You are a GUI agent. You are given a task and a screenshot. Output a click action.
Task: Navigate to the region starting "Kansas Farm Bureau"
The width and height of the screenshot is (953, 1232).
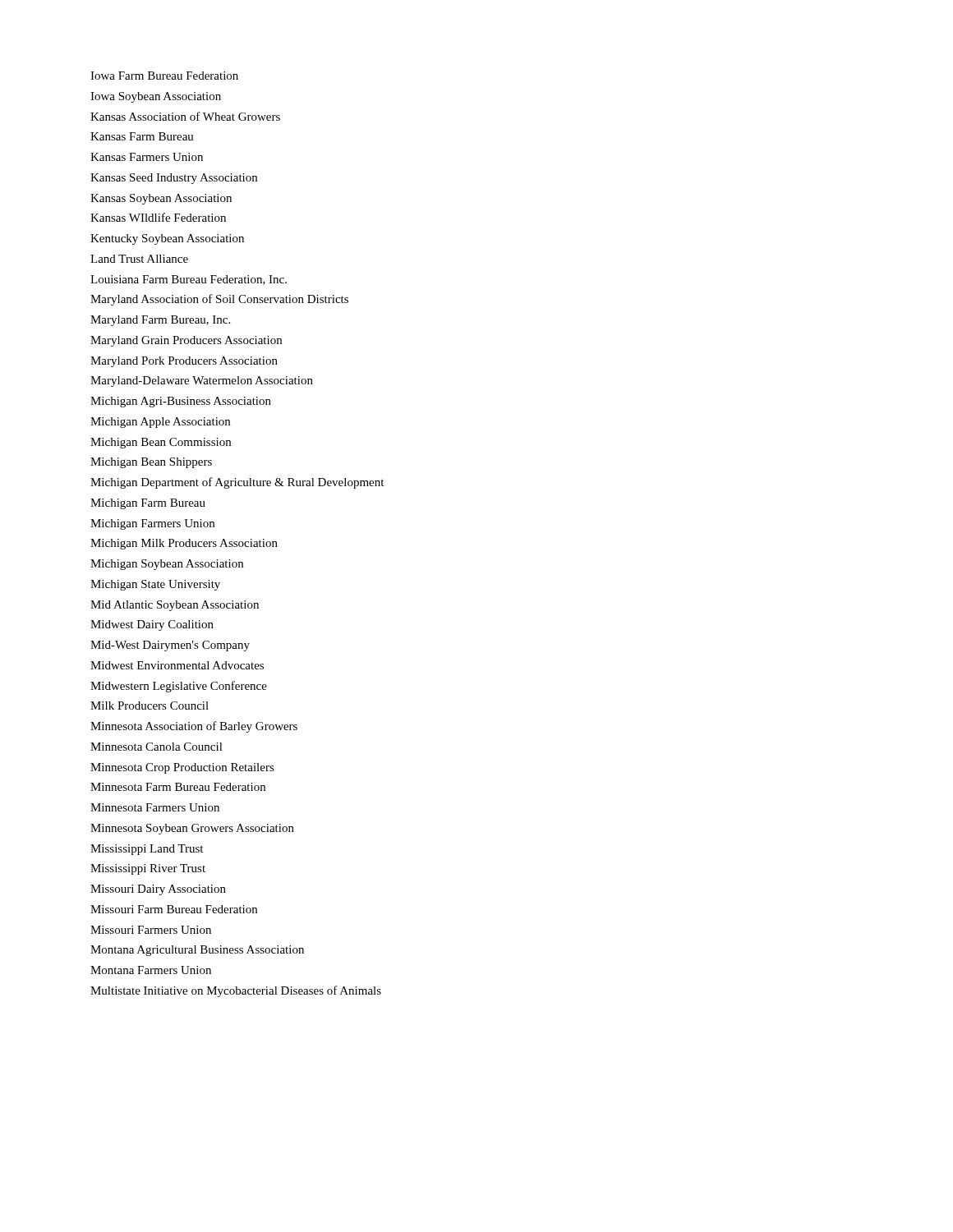coord(142,137)
